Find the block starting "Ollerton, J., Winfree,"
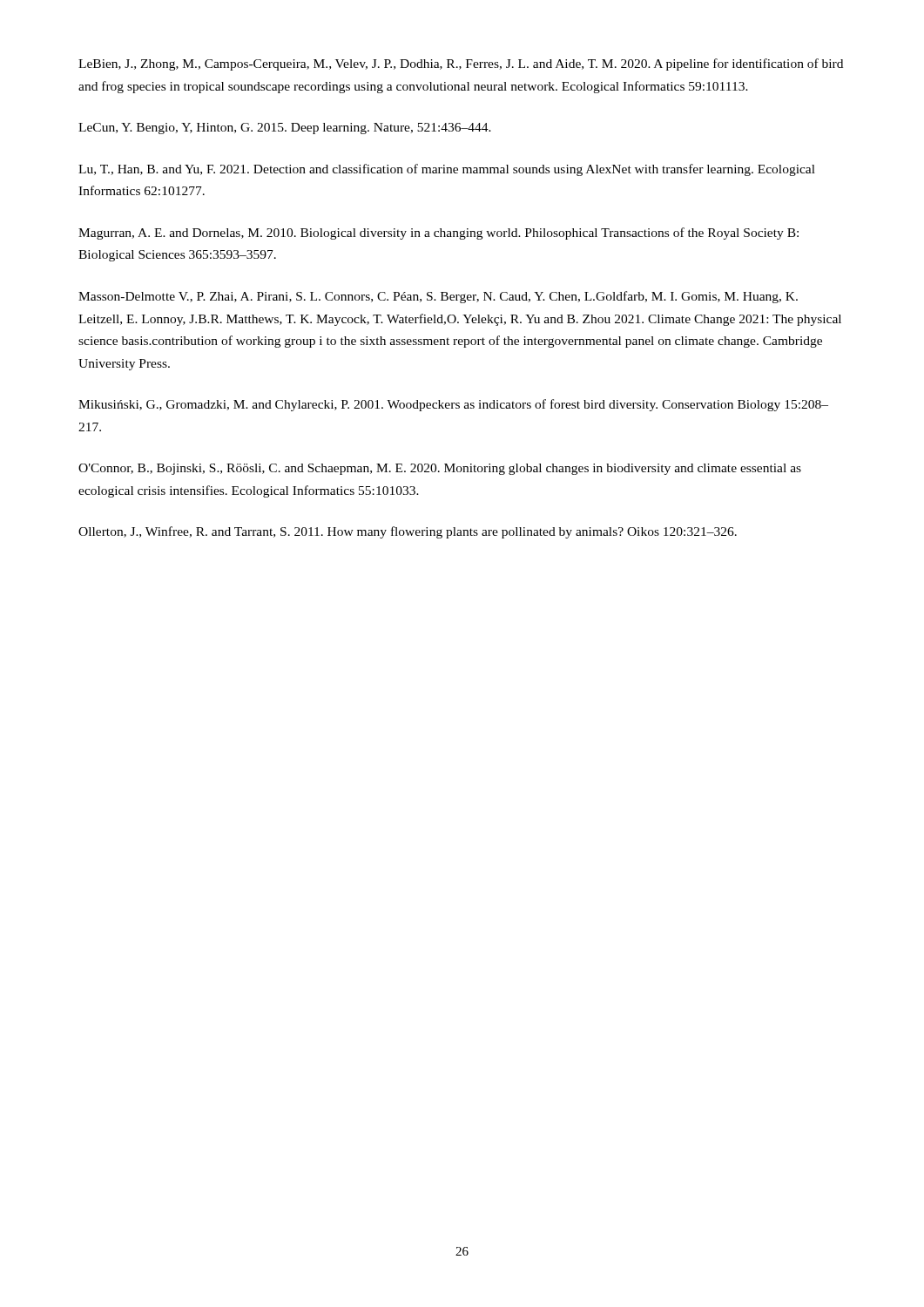The image size is (924, 1307). tap(408, 531)
